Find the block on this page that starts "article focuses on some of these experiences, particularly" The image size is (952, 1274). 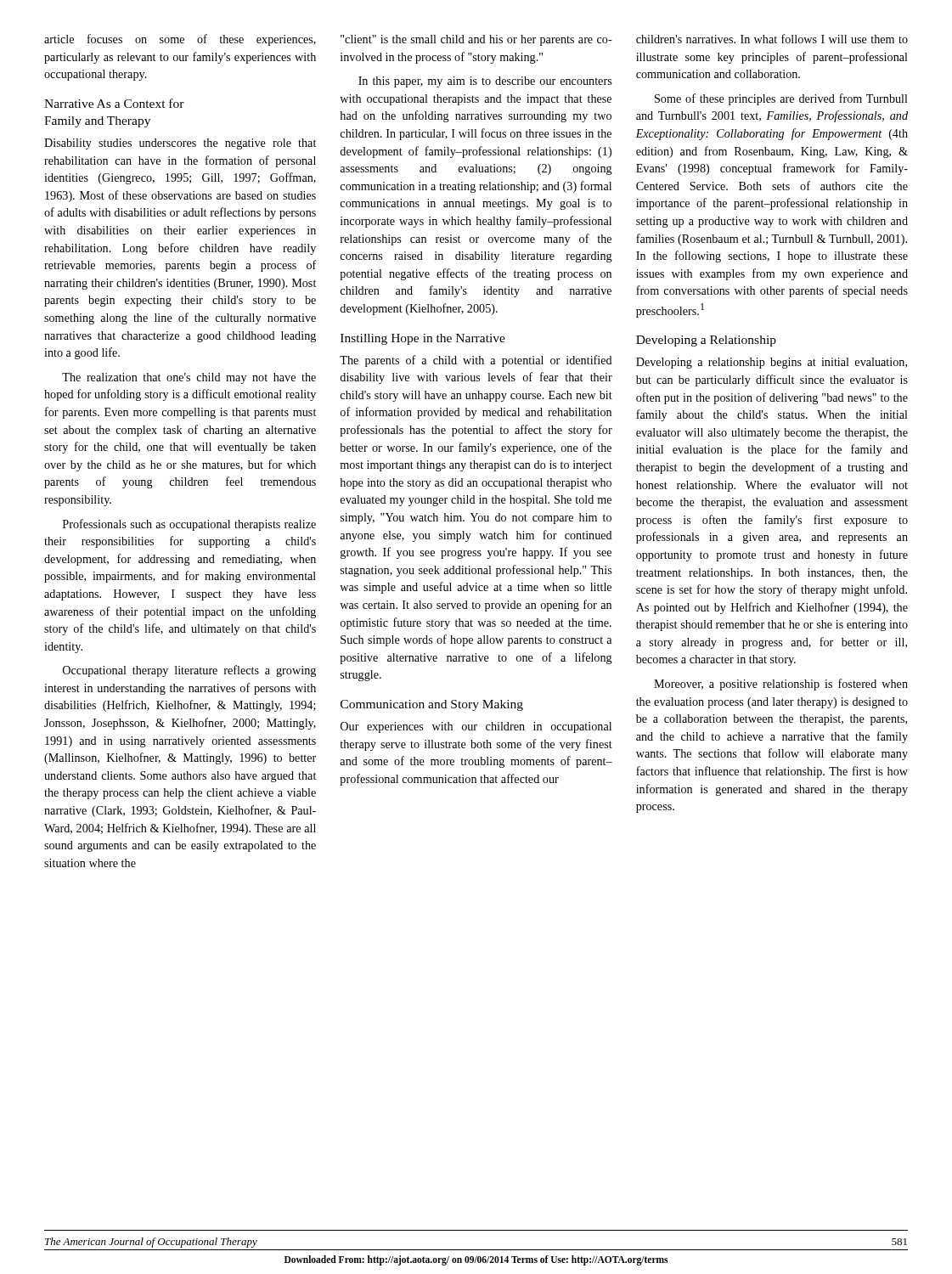coord(180,57)
